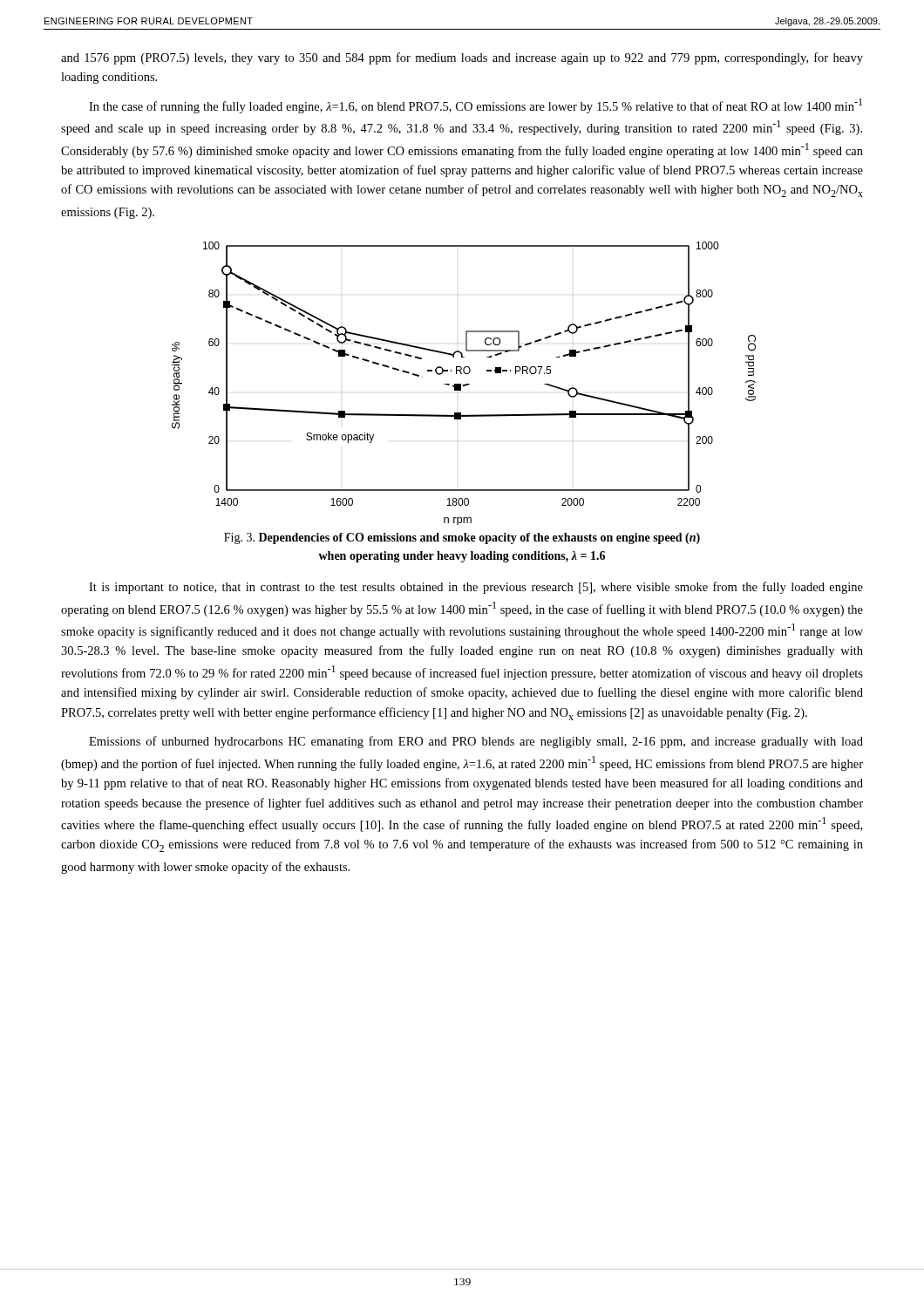Screen dimensions: 1308x924
Task: Navigate to the element starting "In the case of running the fully loaded"
Action: (x=462, y=158)
